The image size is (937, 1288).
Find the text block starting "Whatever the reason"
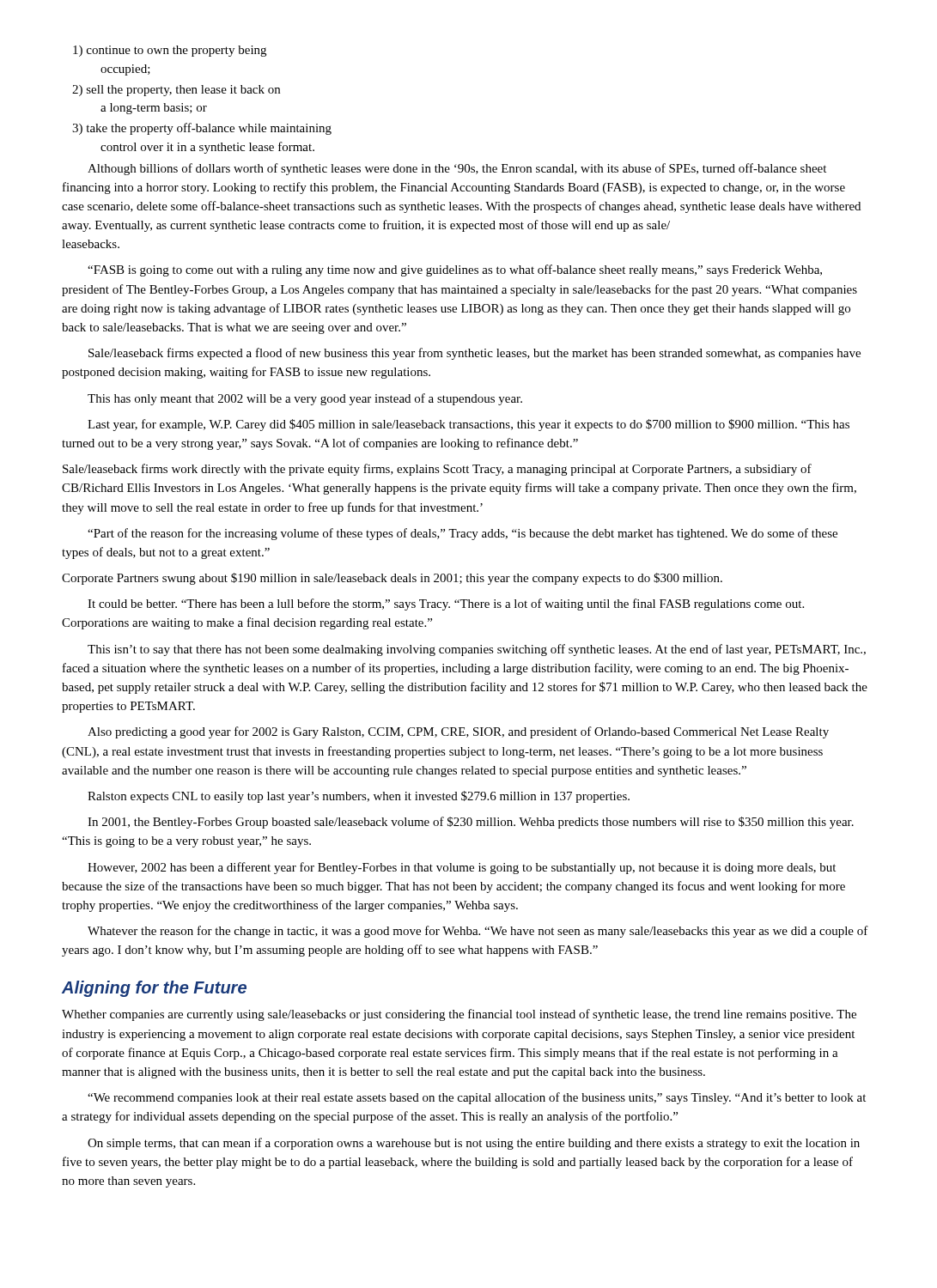point(465,940)
